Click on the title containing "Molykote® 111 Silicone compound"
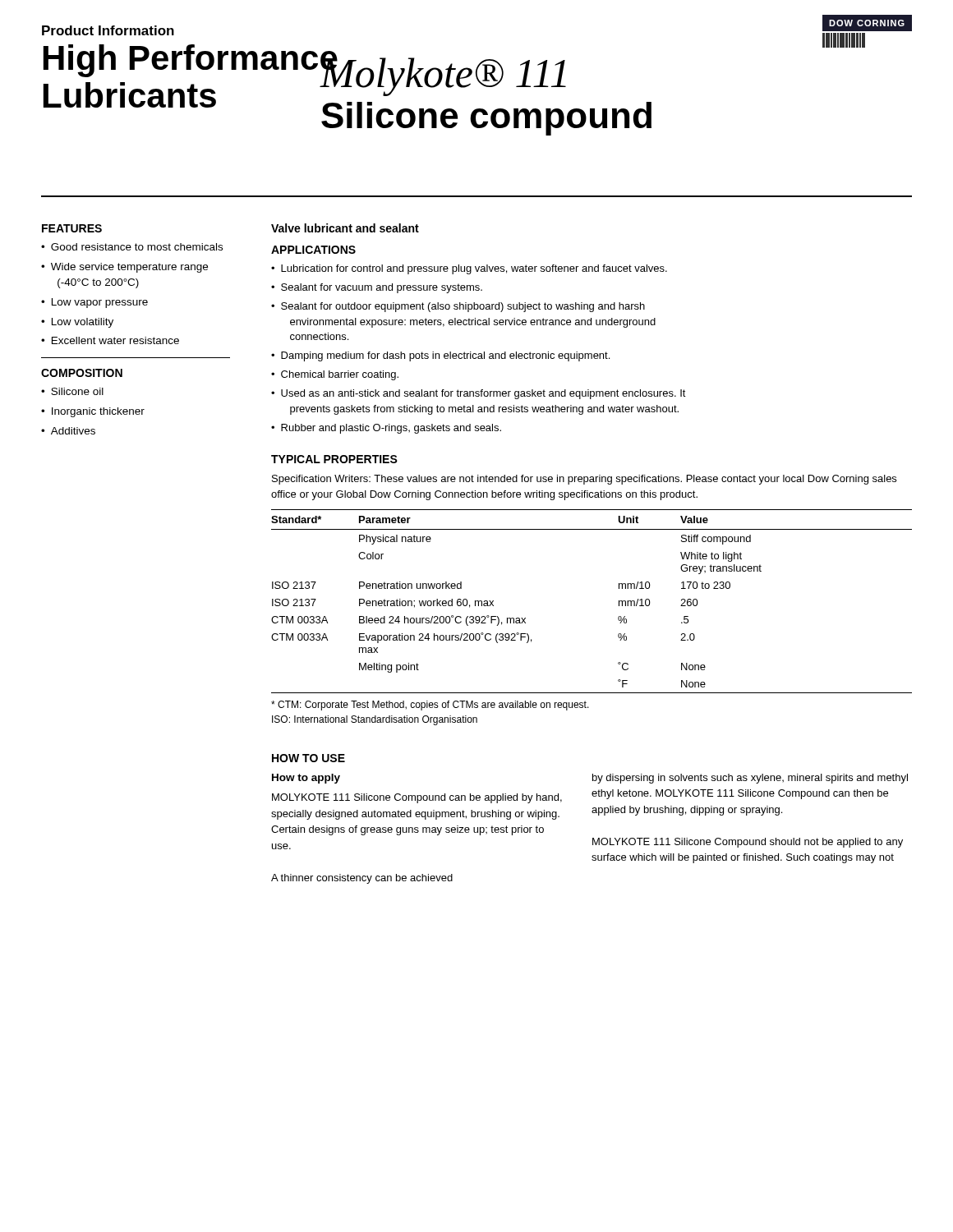The width and height of the screenshot is (953, 1232). [x=487, y=93]
